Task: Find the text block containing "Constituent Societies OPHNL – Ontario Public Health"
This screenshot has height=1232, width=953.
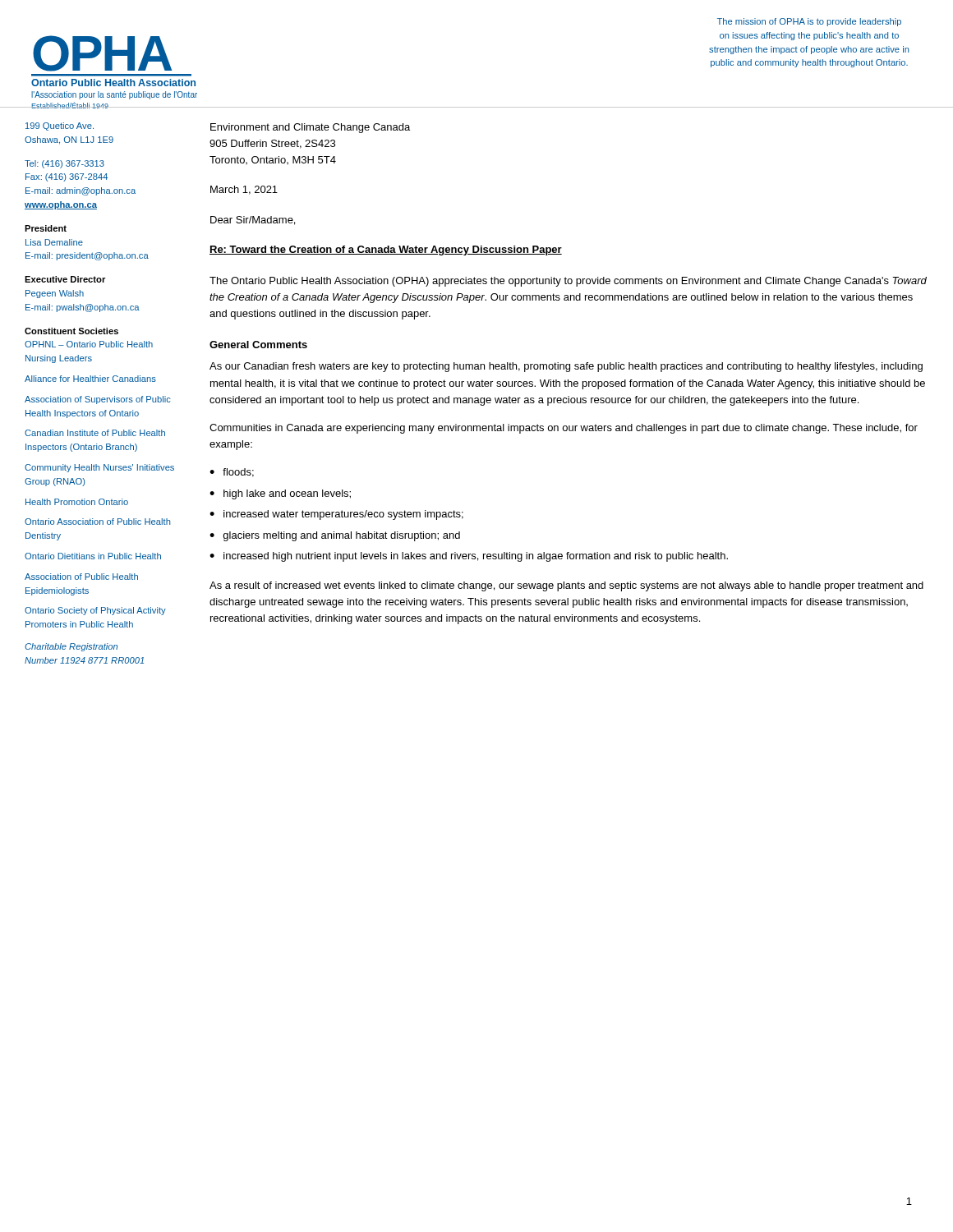Action: (x=105, y=478)
